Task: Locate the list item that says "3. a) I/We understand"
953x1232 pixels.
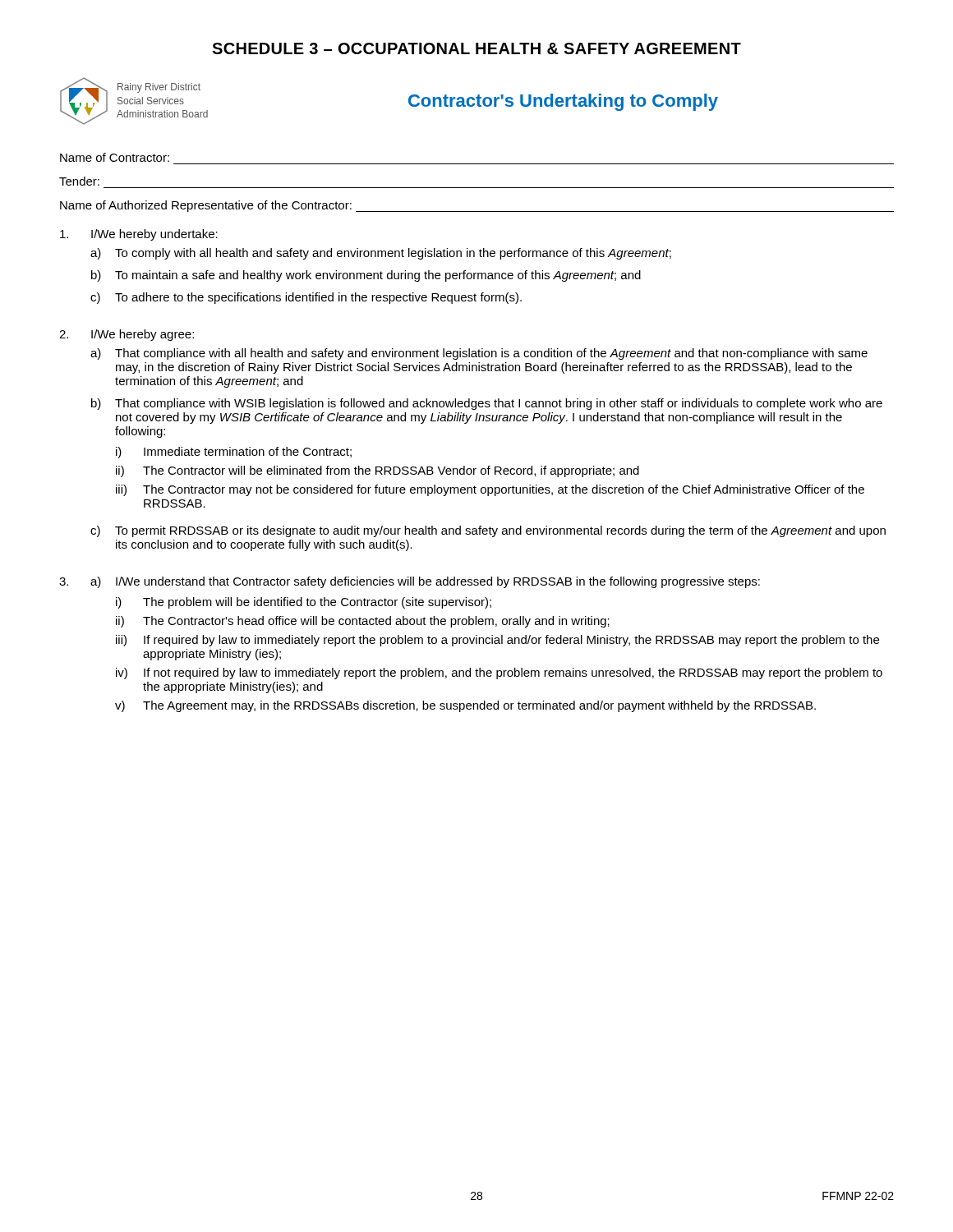Action: pos(476,650)
